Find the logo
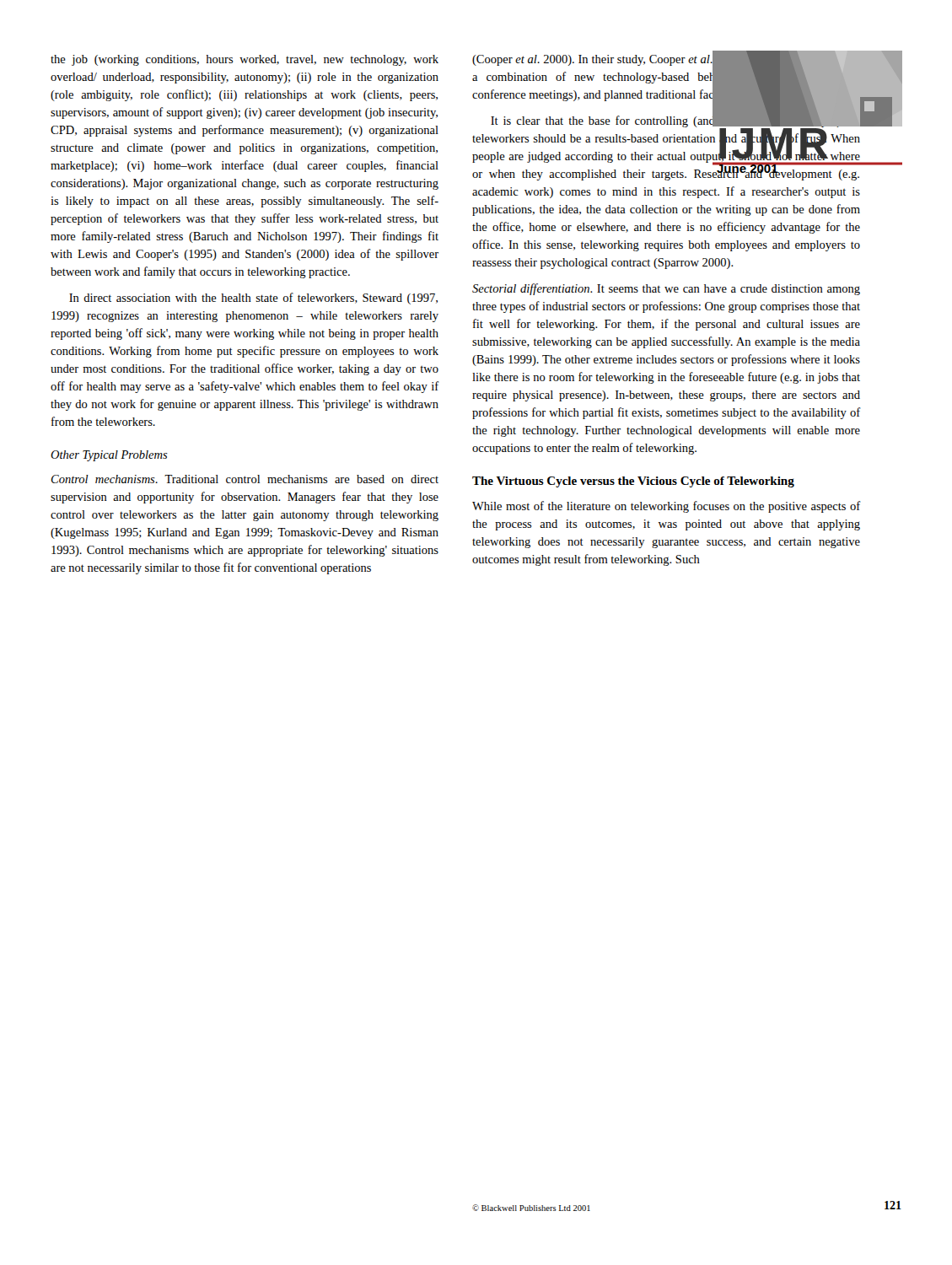 coord(807,114)
